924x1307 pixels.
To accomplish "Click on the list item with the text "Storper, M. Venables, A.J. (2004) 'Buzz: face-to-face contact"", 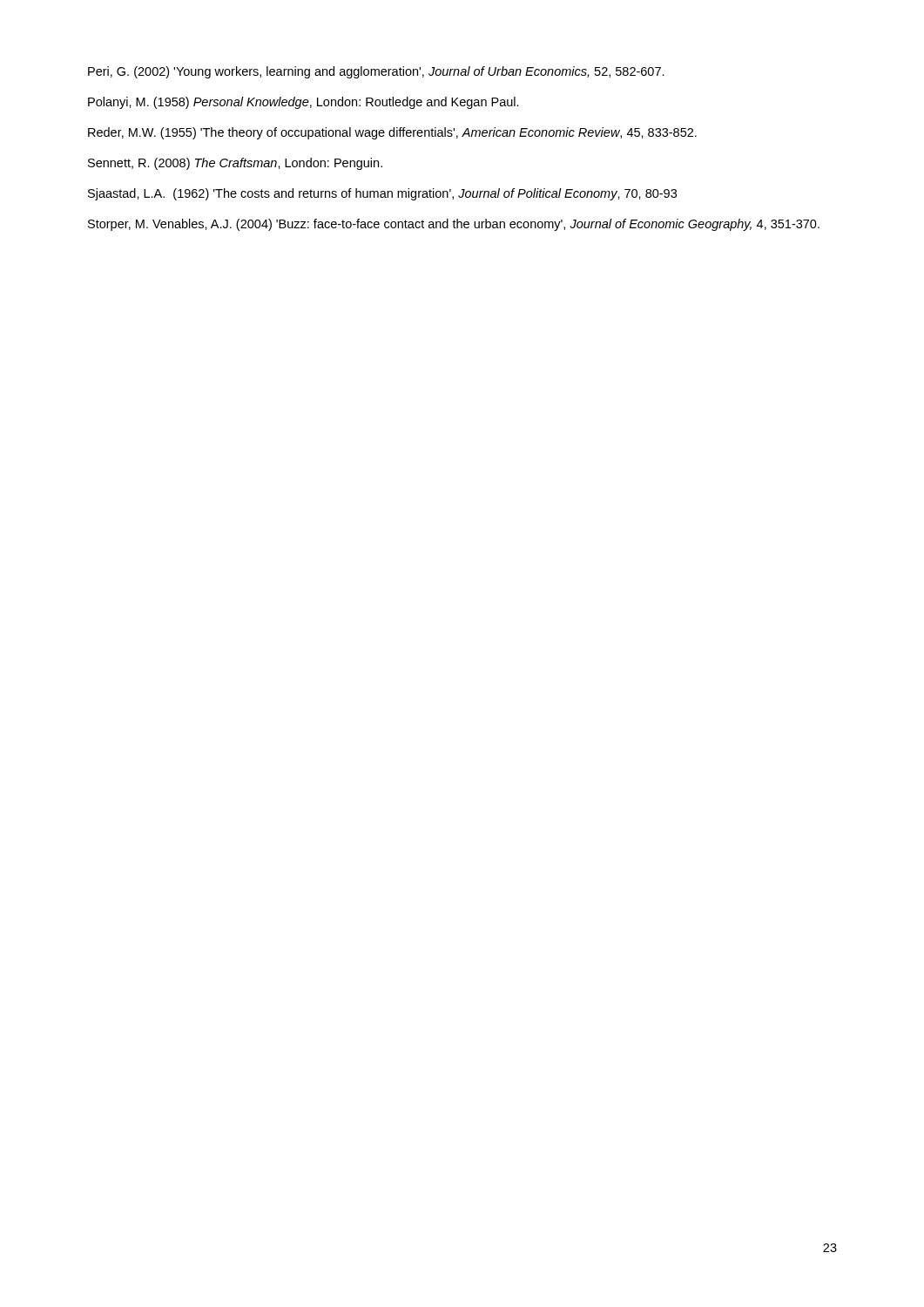I will pyautogui.click(x=454, y=224).
